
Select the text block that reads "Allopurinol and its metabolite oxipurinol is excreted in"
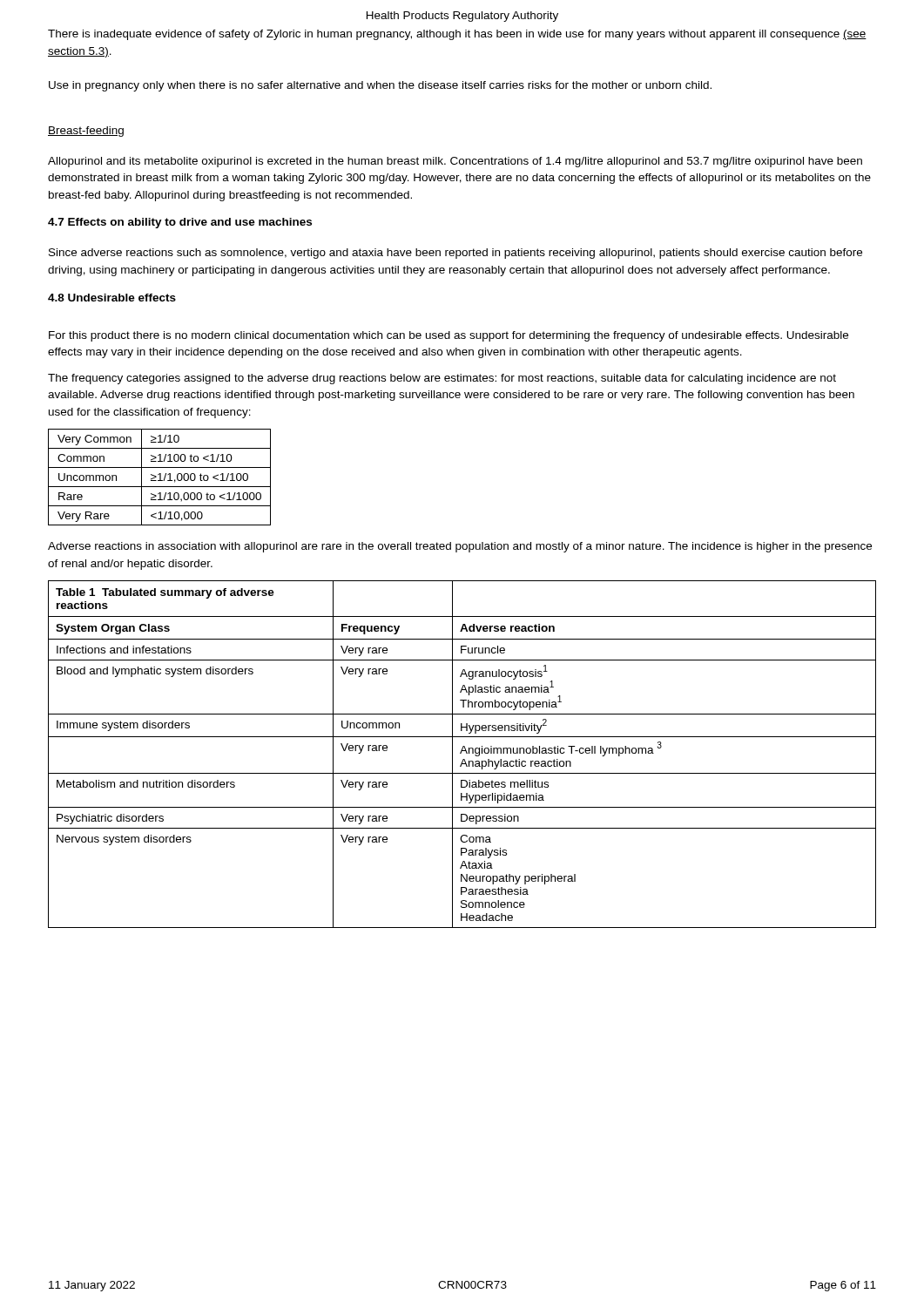459,178
